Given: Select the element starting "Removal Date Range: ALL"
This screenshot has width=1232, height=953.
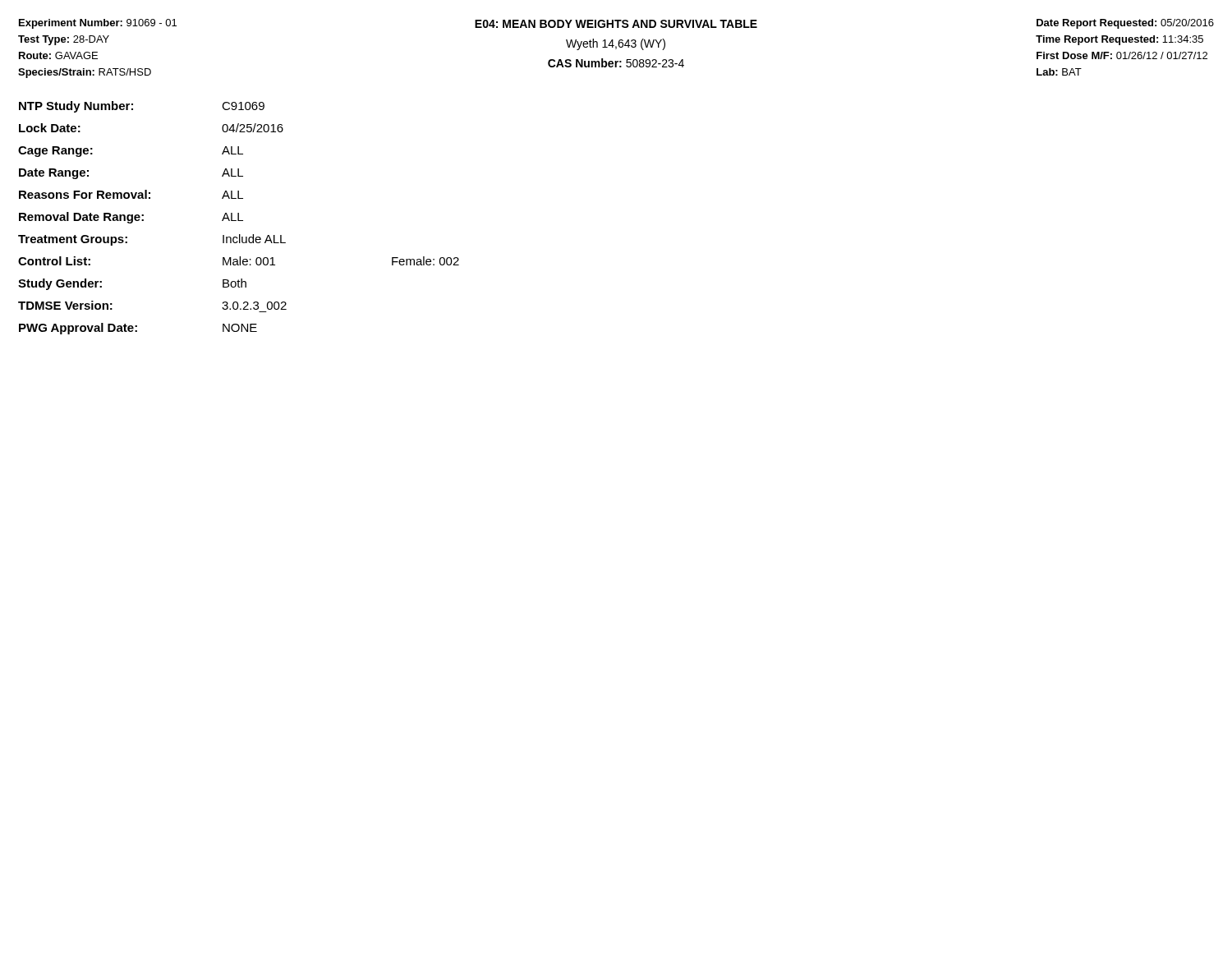Looking at the screenshot, I should coord(131,216).
